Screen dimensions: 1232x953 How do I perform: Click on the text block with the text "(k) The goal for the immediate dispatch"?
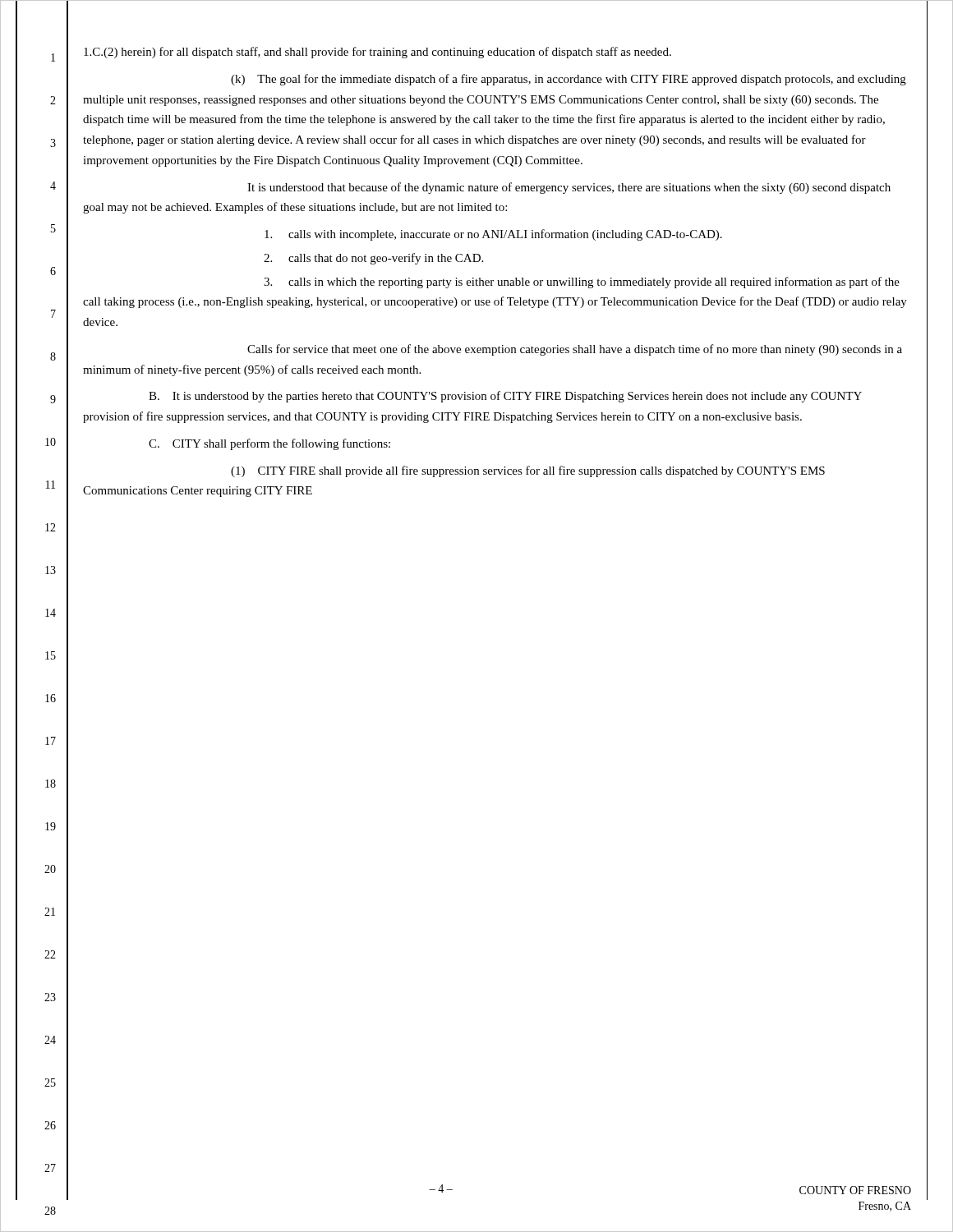coord(495,119)
